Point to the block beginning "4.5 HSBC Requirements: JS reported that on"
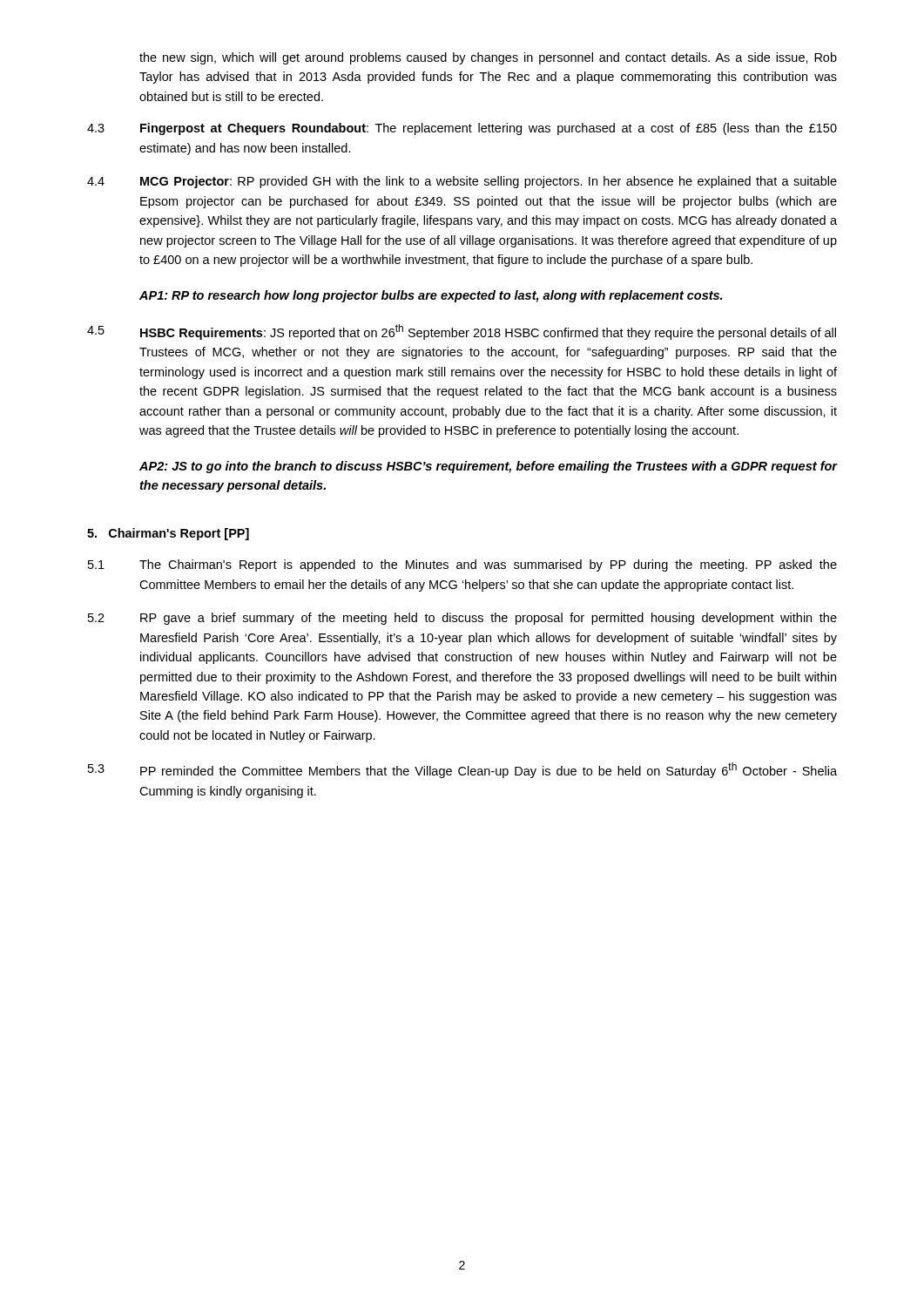 pos(462,381)
